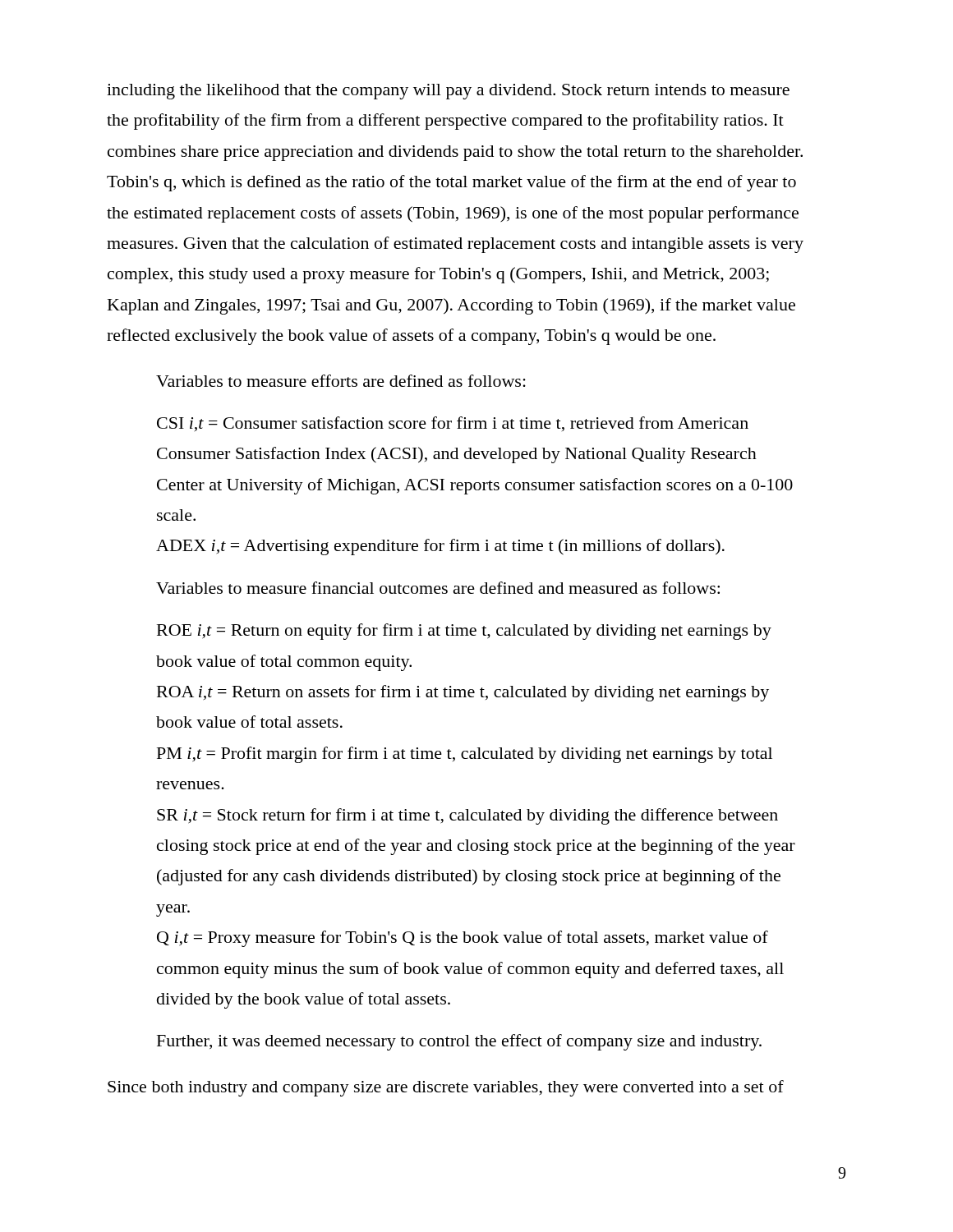Find the text block containing "CSI i,t ="

501,484
